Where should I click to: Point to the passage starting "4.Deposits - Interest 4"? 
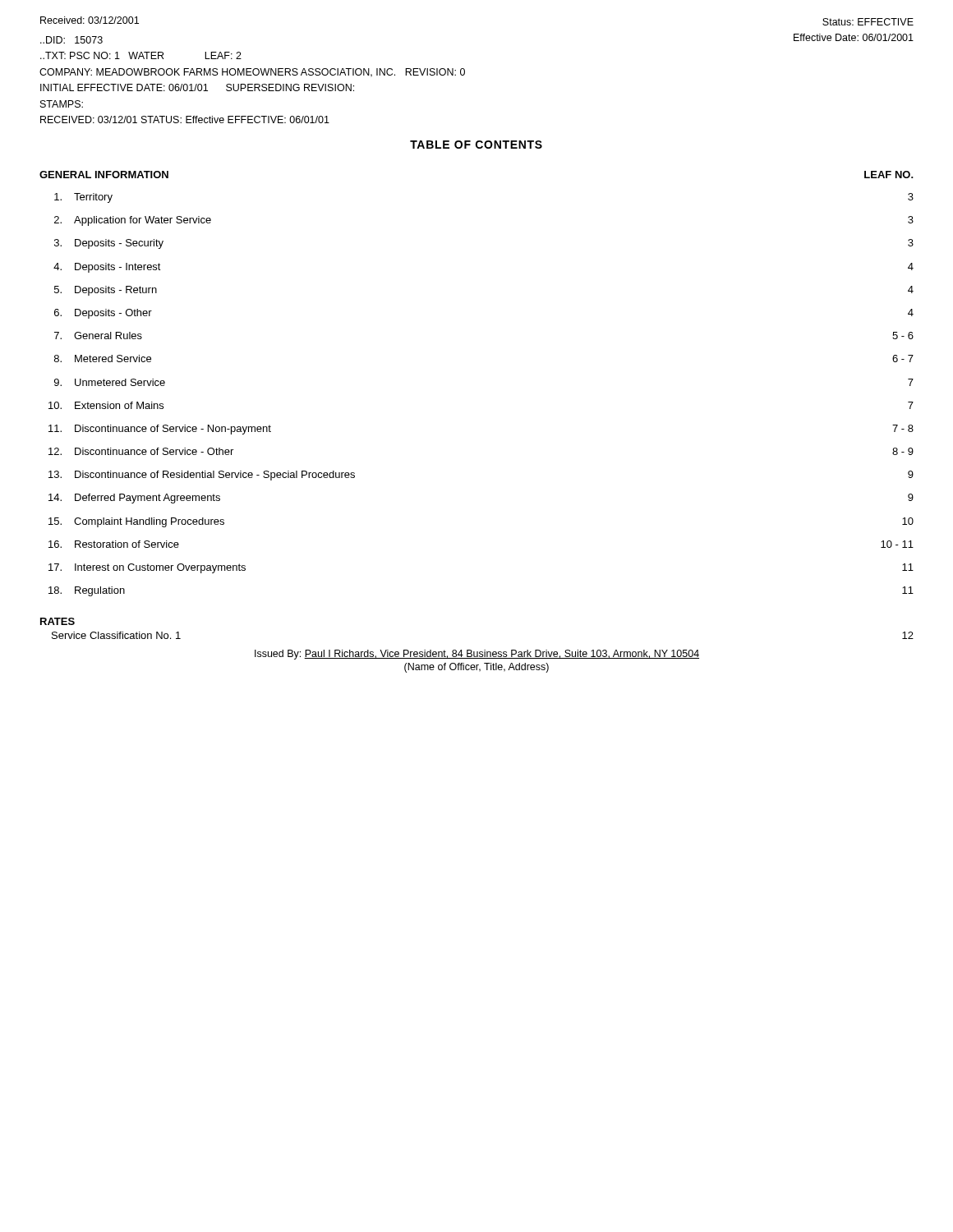coord(110,267)
